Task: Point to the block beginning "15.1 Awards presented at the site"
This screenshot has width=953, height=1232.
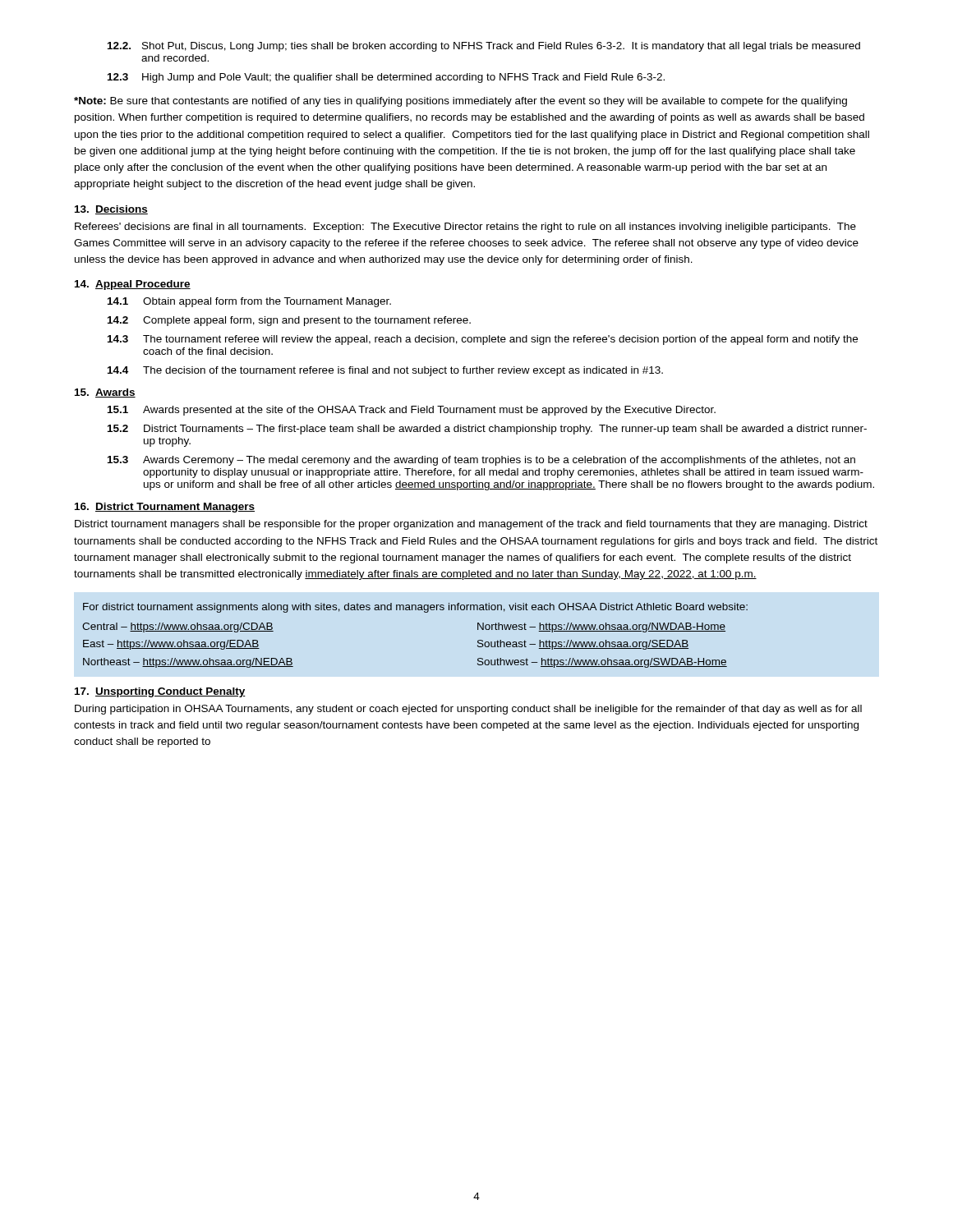Action: (412, 410)
